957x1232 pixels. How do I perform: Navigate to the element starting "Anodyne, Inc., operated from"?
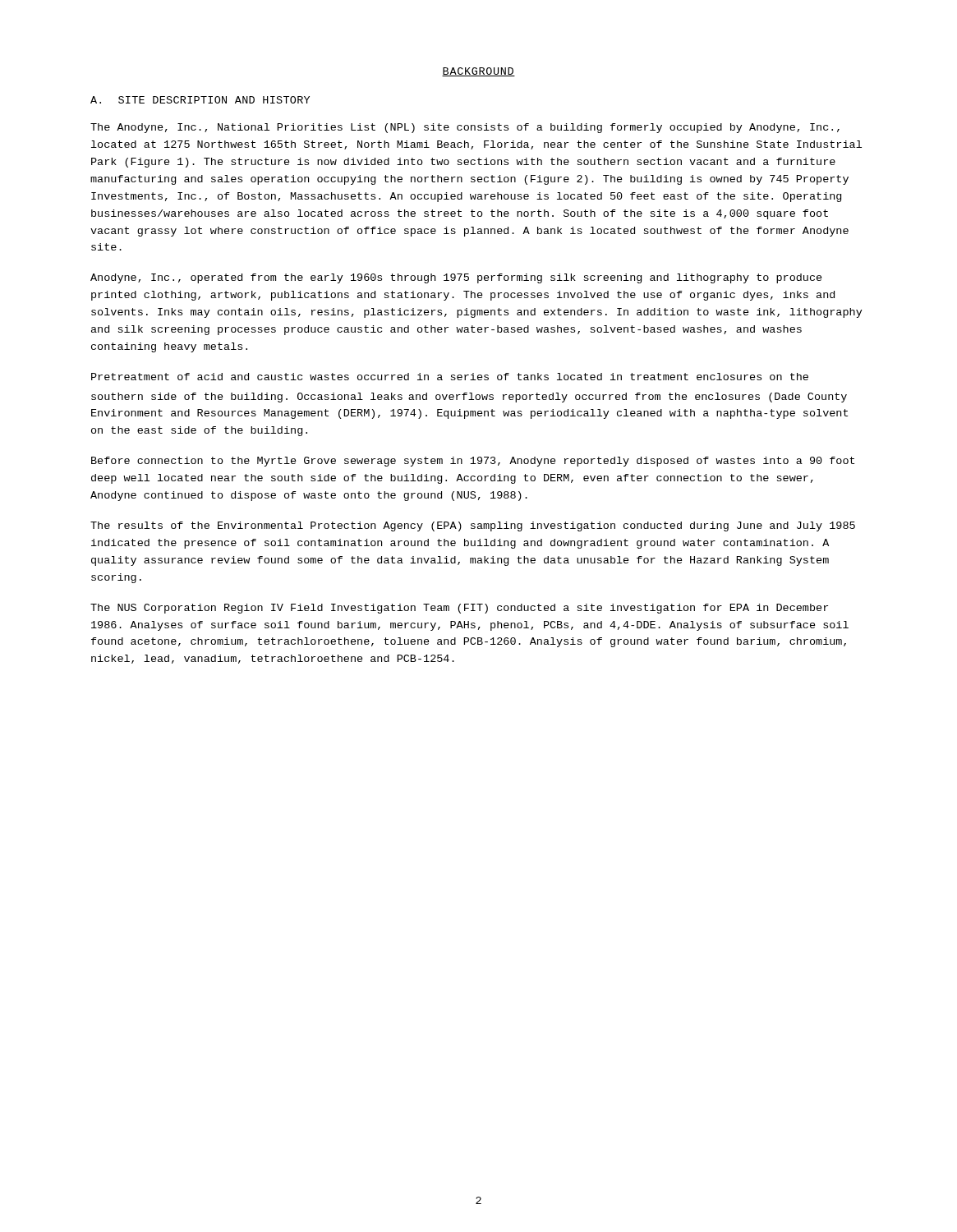476,313
